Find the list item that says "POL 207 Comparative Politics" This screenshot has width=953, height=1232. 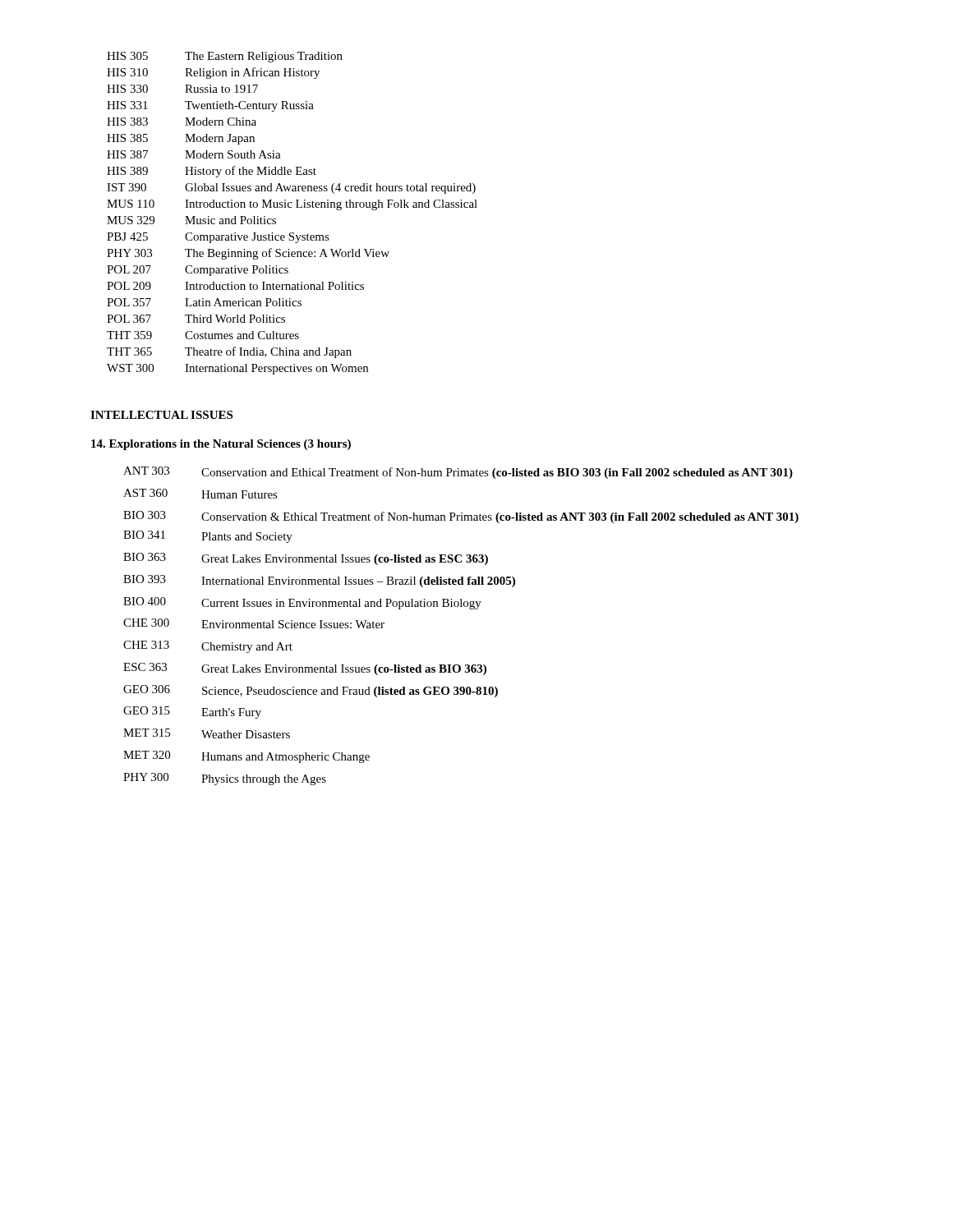(x=198, y=271)
